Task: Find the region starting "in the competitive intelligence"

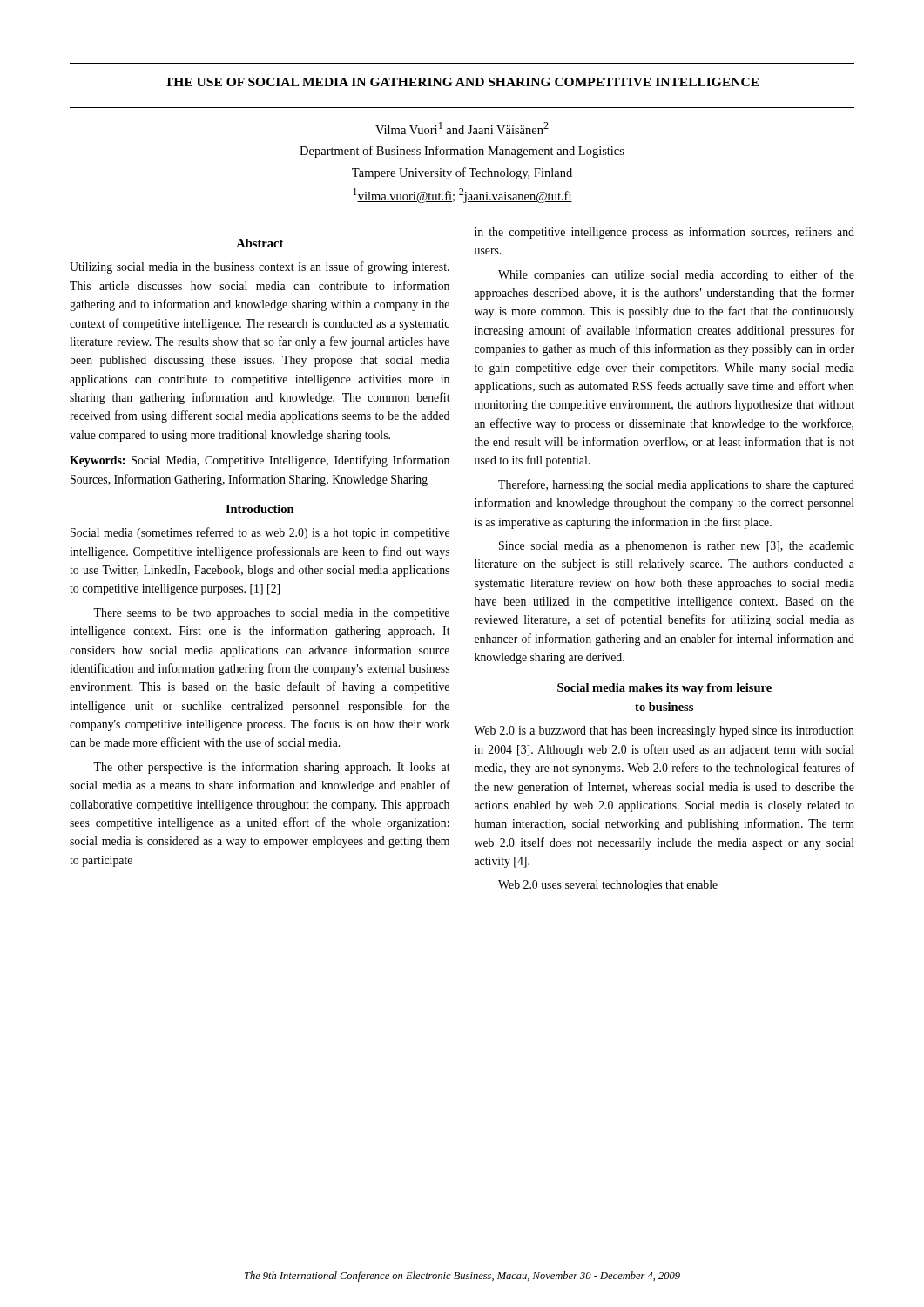Action: coord(664,445)
